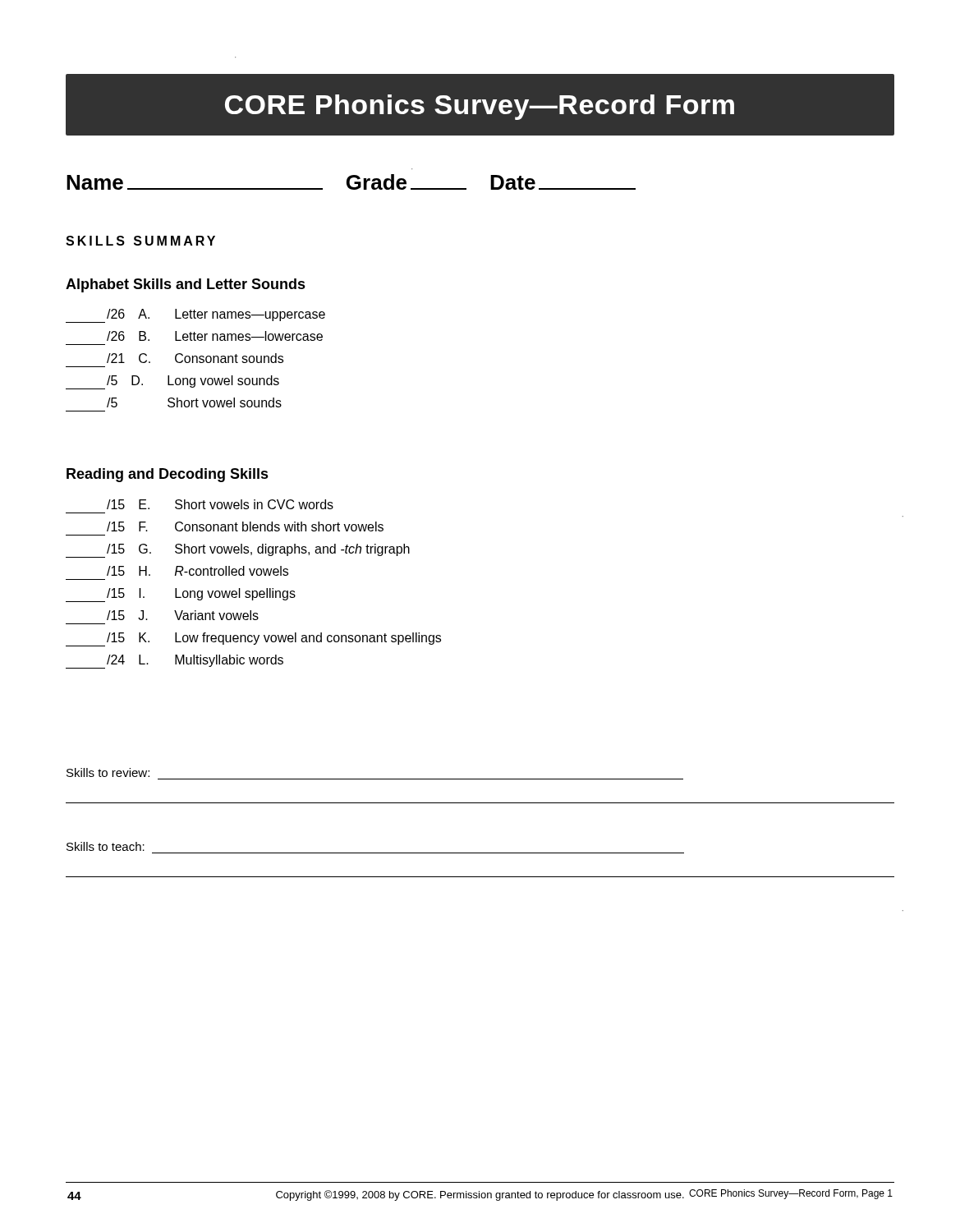Select the list item with the text "/15 I. Long"
Screen dimensions: 1232x960
tap(181, 594)
